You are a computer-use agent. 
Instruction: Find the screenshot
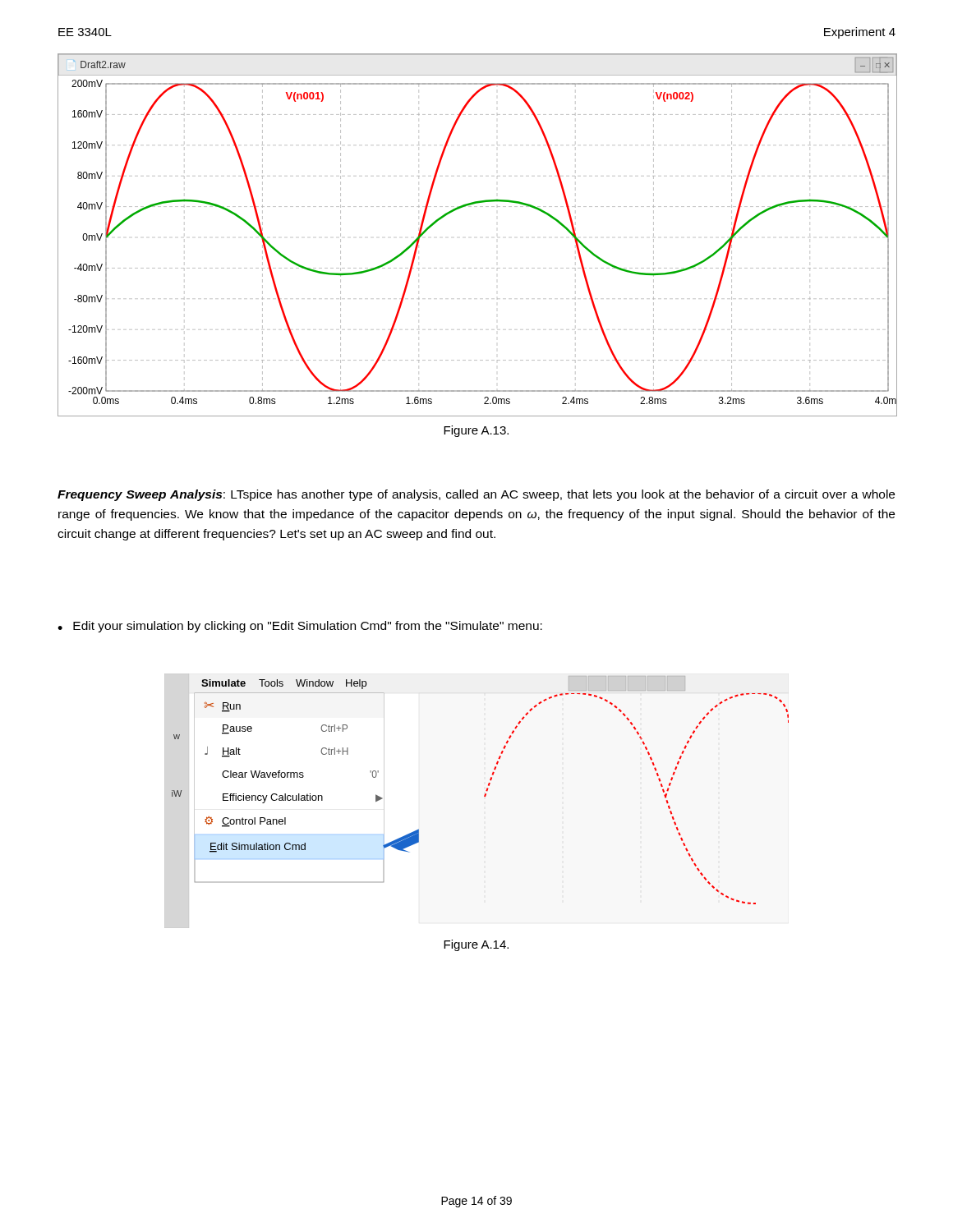click(476, 812)
